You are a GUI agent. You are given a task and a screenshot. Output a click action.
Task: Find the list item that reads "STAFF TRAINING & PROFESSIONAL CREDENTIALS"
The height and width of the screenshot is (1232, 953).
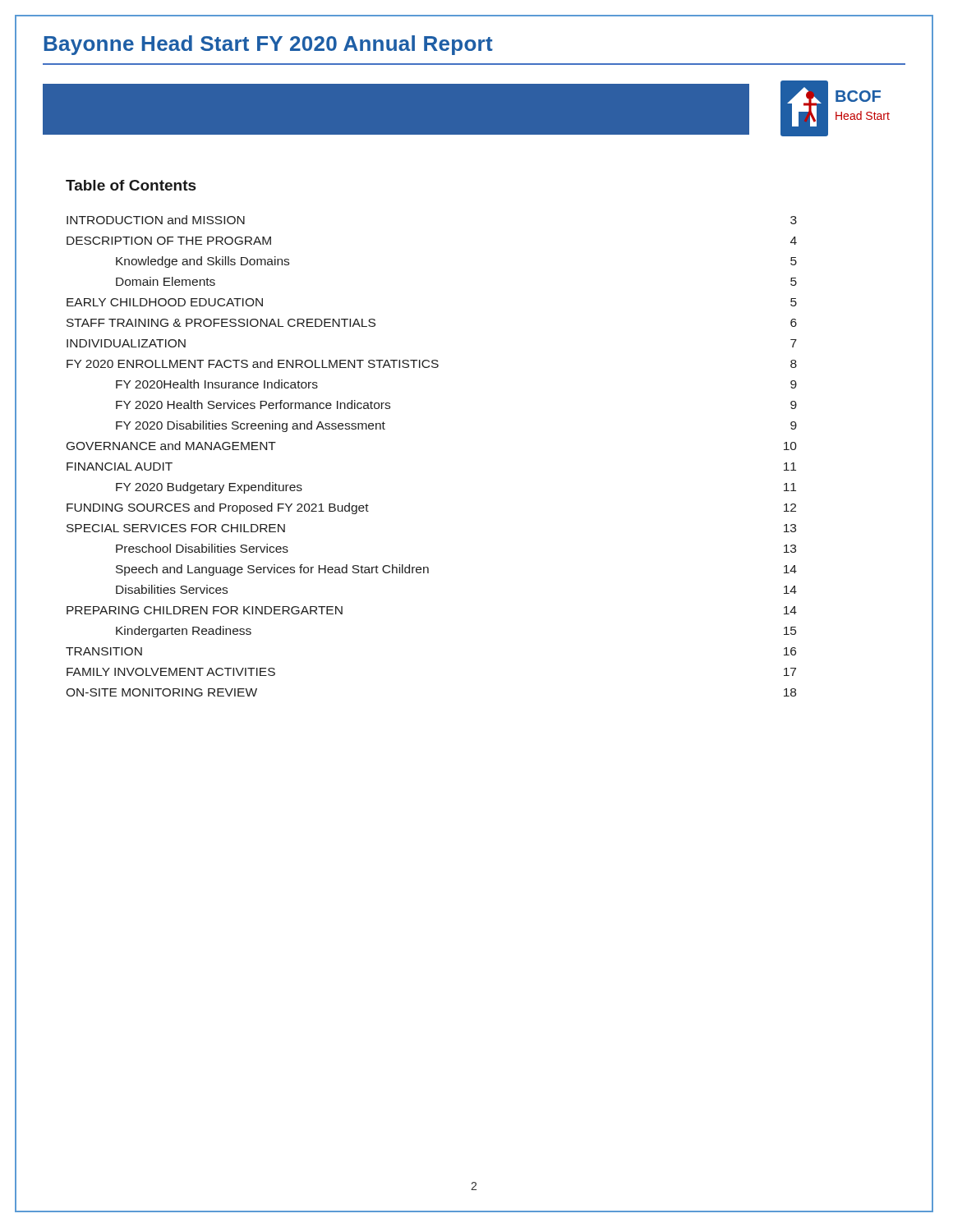pos(225,322)
